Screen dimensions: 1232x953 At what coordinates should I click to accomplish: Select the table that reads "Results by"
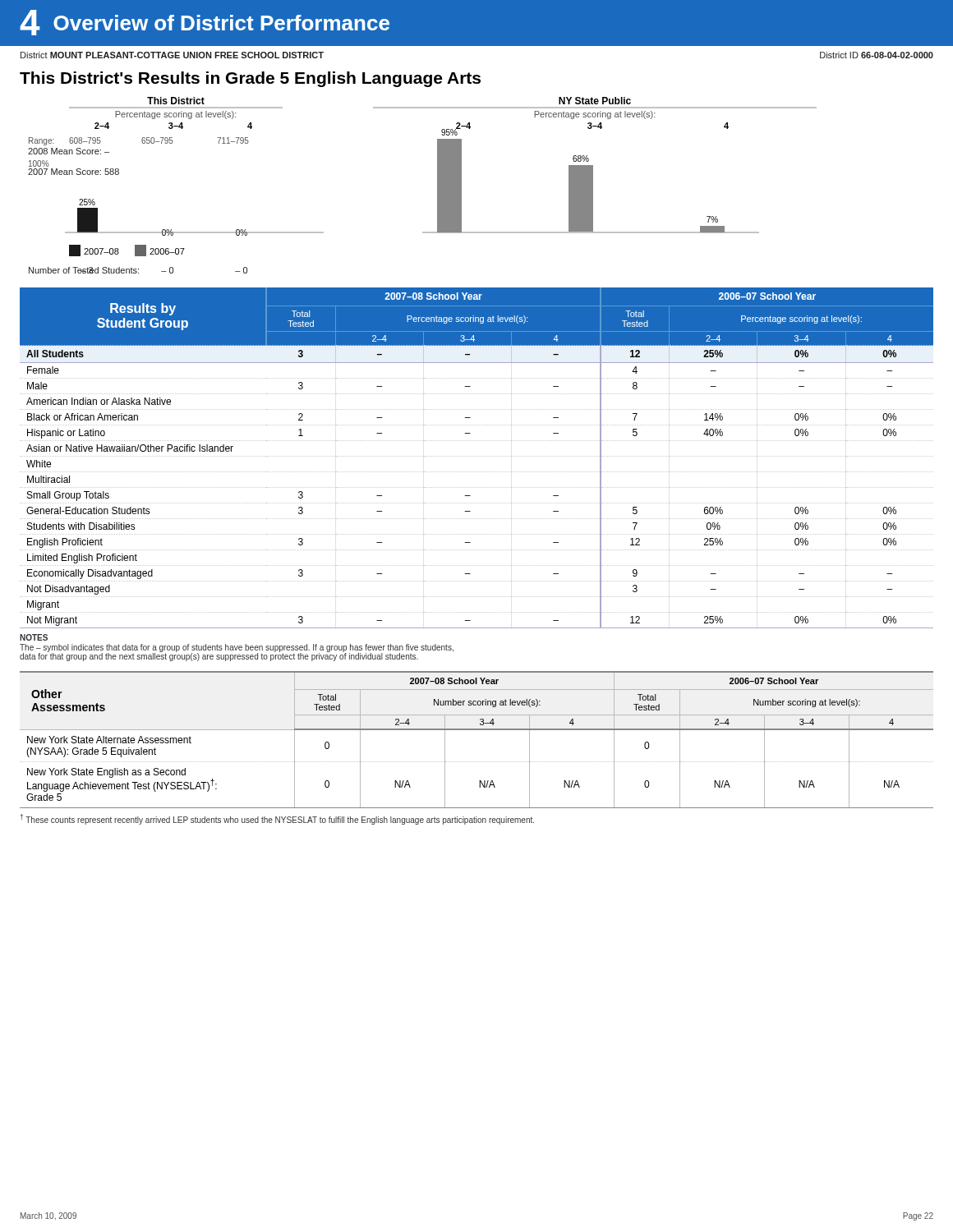pos(476,458)
